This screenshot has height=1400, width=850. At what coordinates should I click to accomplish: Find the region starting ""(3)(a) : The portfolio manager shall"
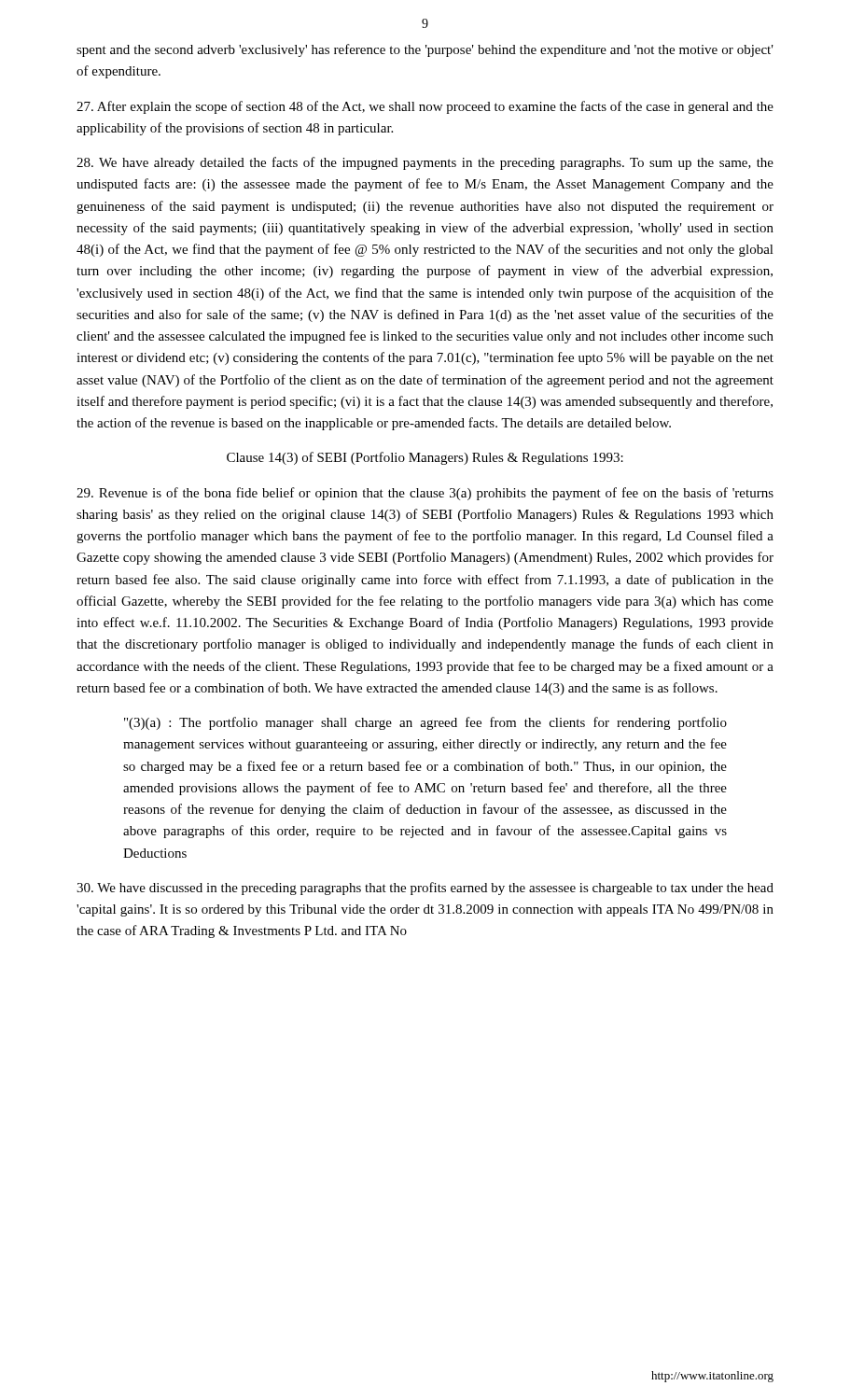tap(425, 788)
